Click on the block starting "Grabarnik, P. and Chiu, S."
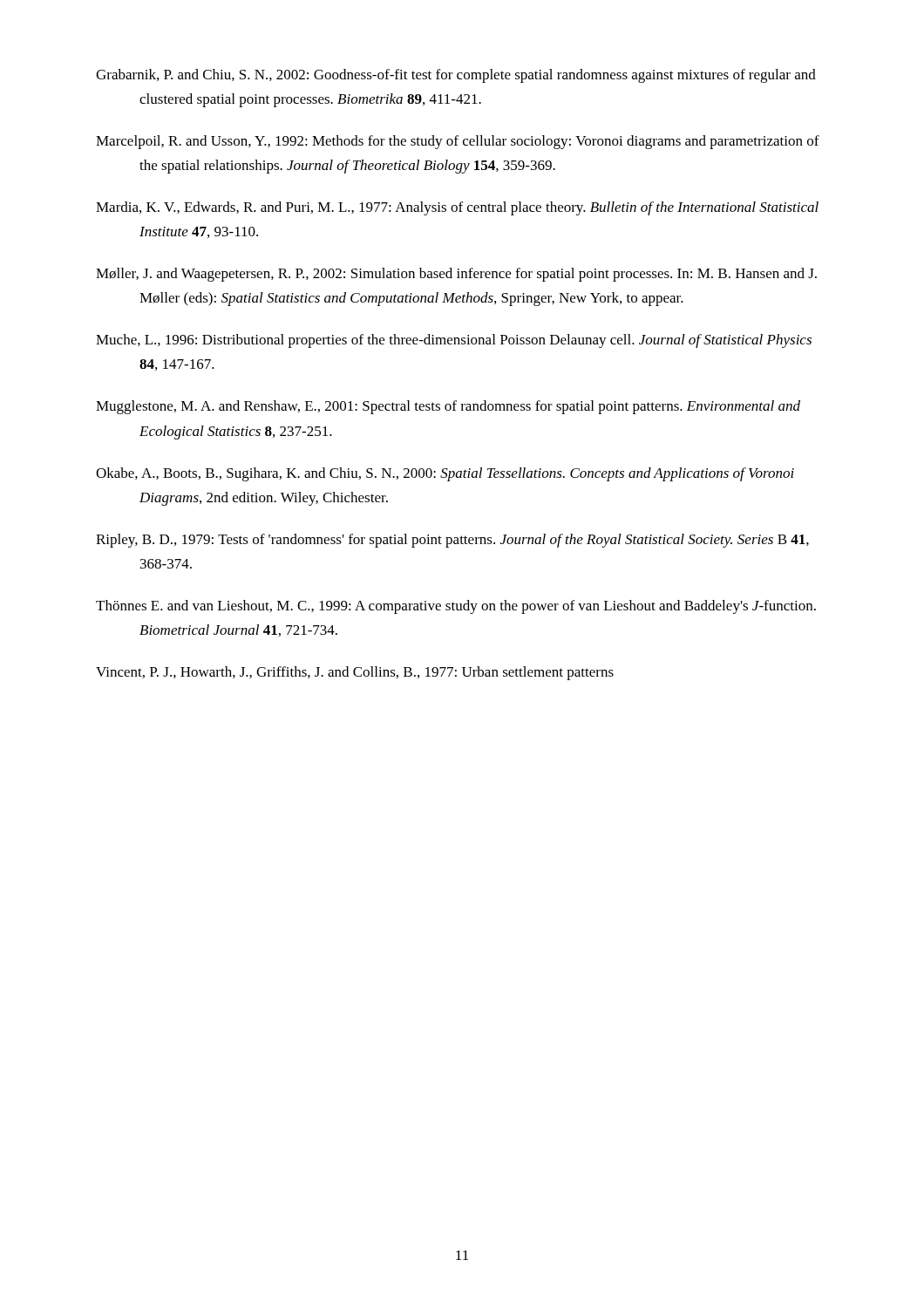The image size is (924, 1308). [456, 87]
